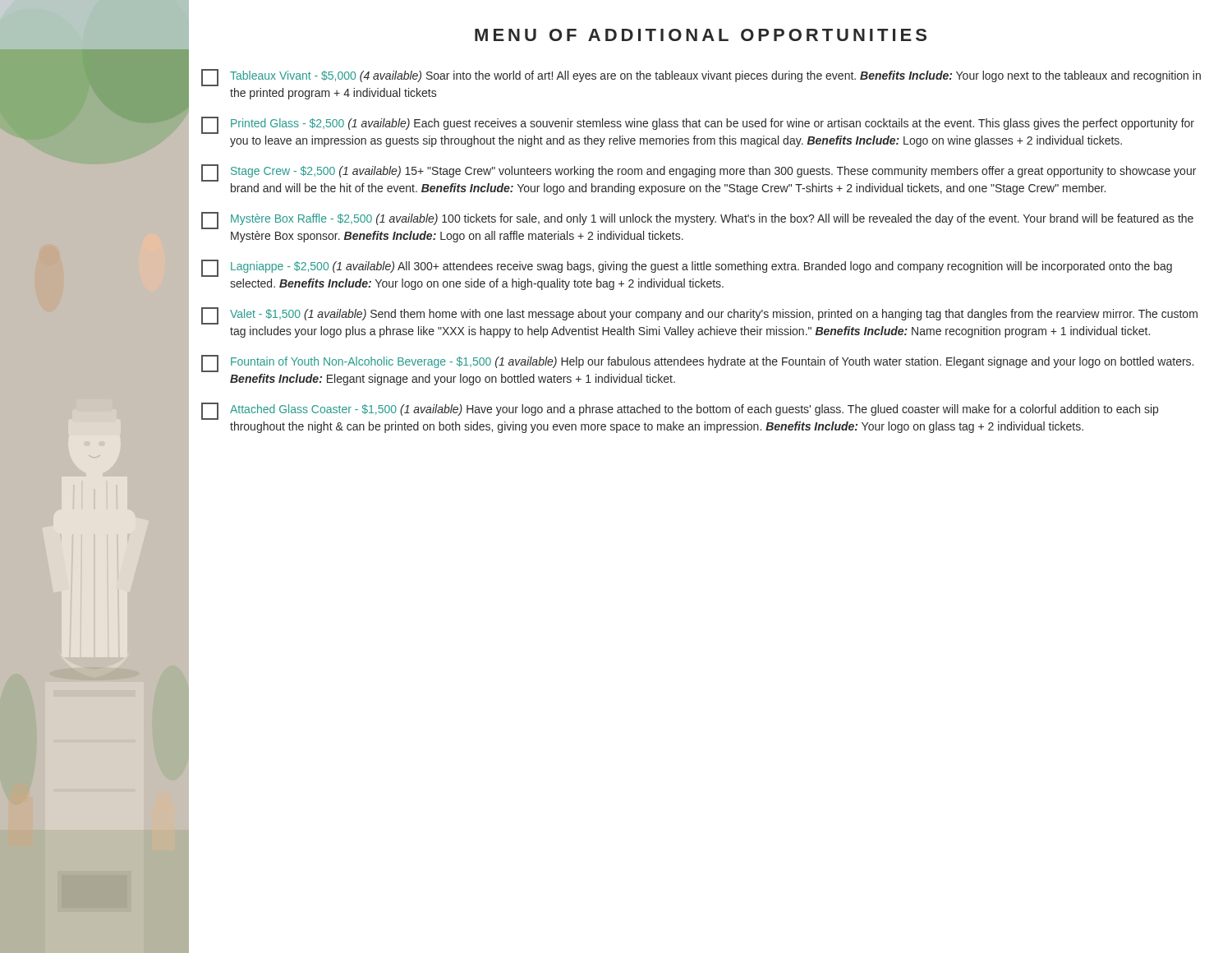
Task: Point to "MENU OF ADDITIONAL OPPORTUNITIES"
Action: (702, 35)
